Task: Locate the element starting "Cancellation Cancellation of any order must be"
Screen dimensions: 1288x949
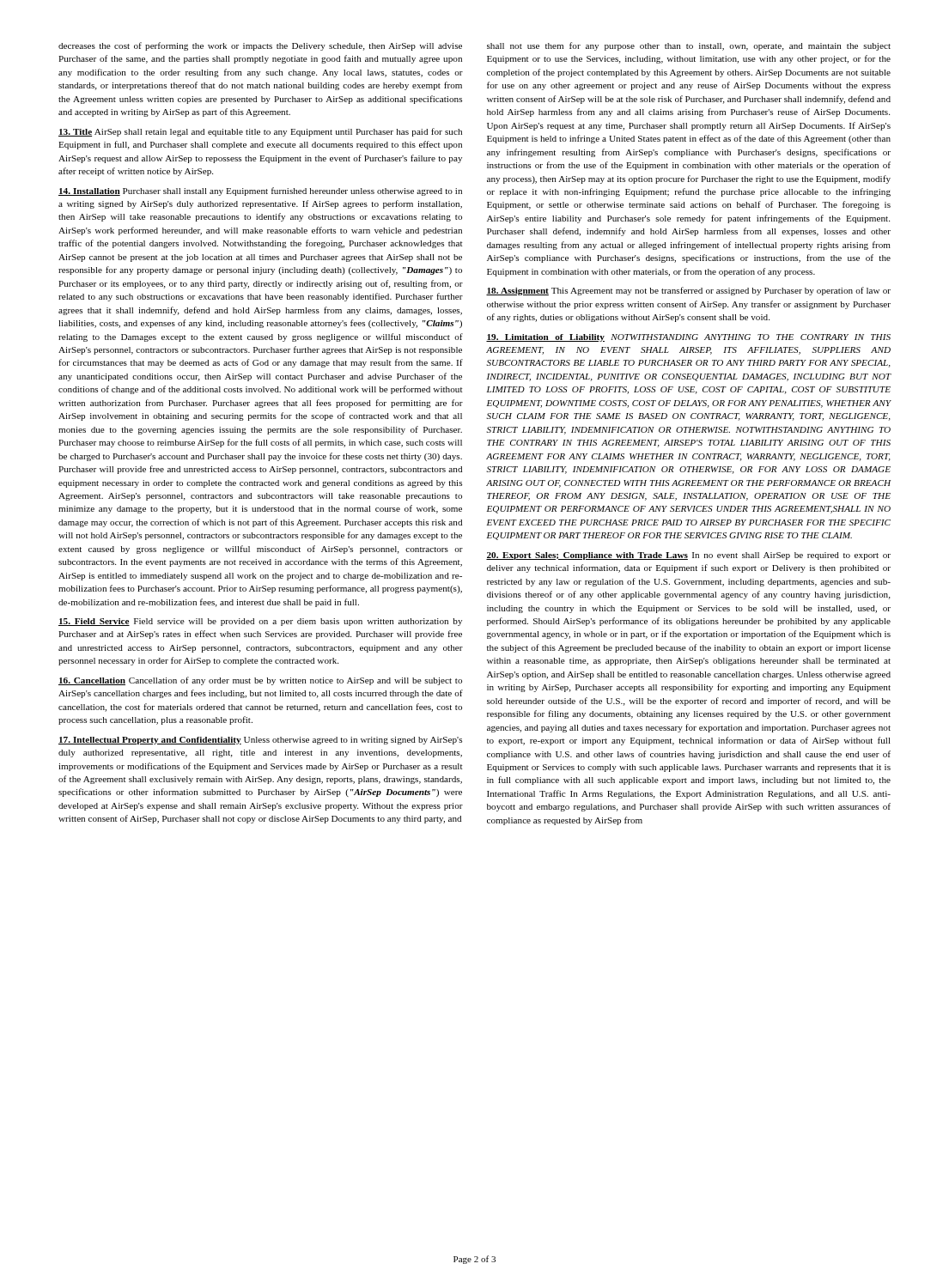Action: click(x=260, y=700)
